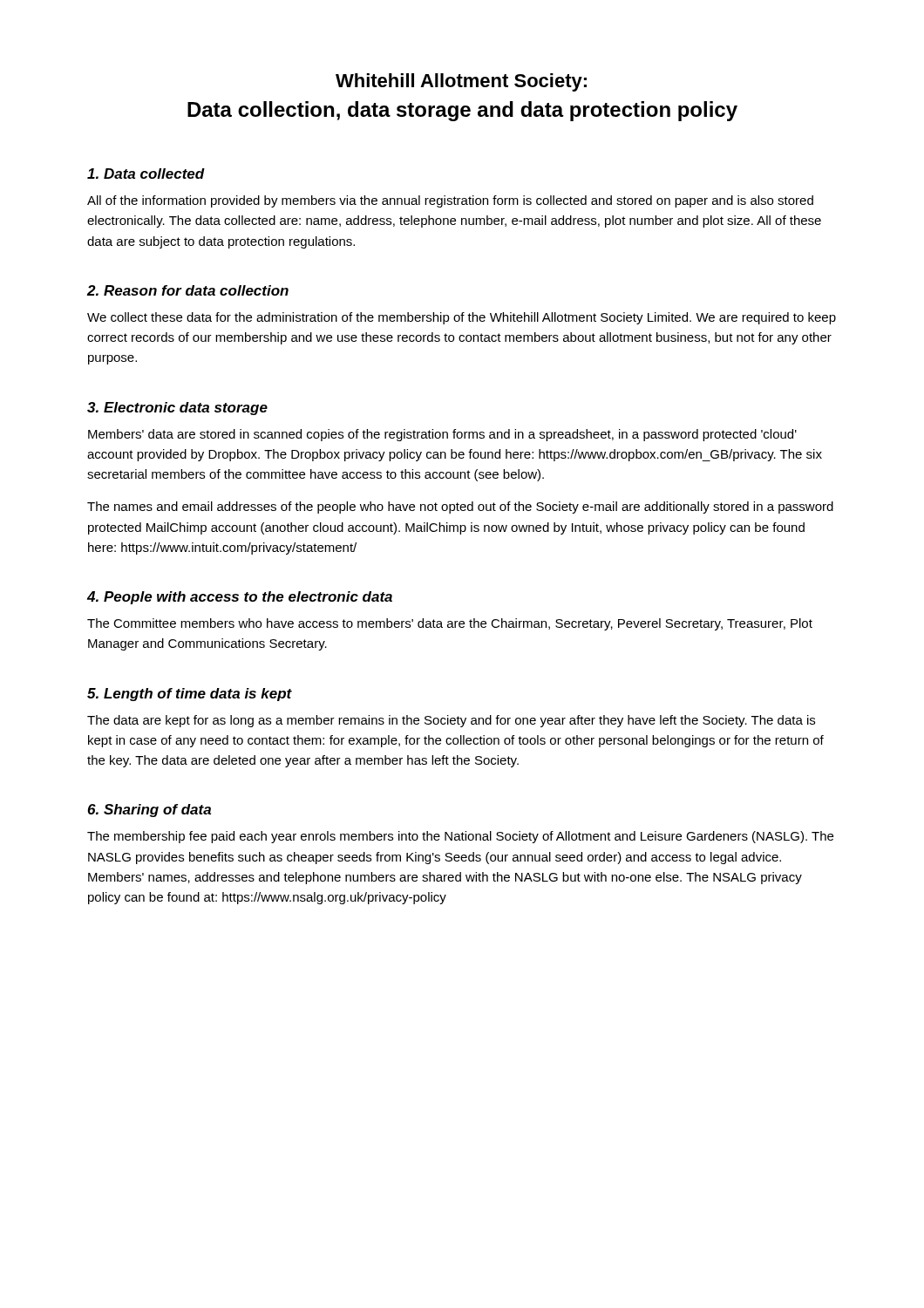This screenshot has height=1308, width=924.
Task: Locate the passage starting "2. Reason for data collection"
Action: coord(188,291)
